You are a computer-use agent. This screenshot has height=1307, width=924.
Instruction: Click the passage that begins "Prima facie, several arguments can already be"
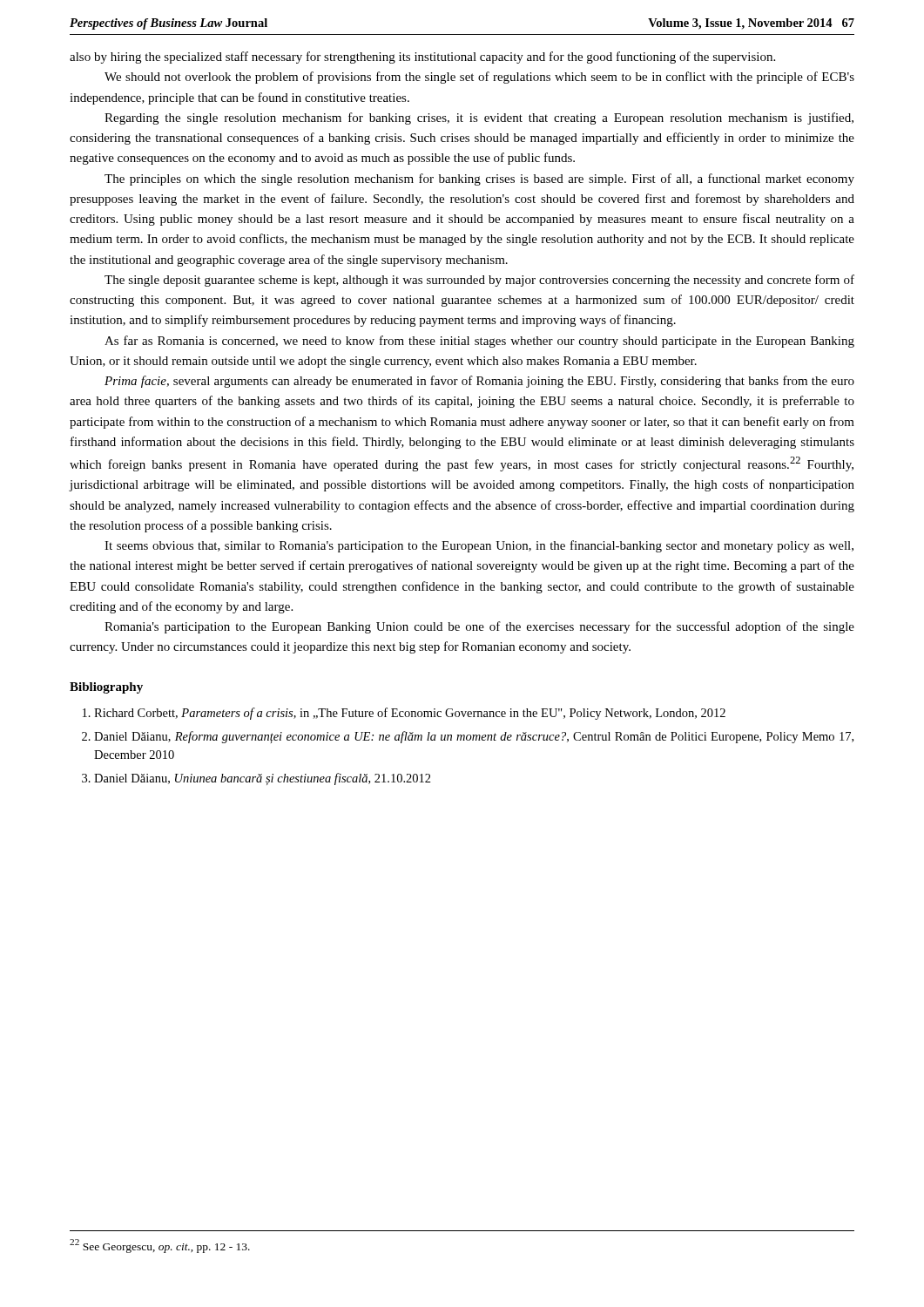pyautogui.click(x=462, y=454)
